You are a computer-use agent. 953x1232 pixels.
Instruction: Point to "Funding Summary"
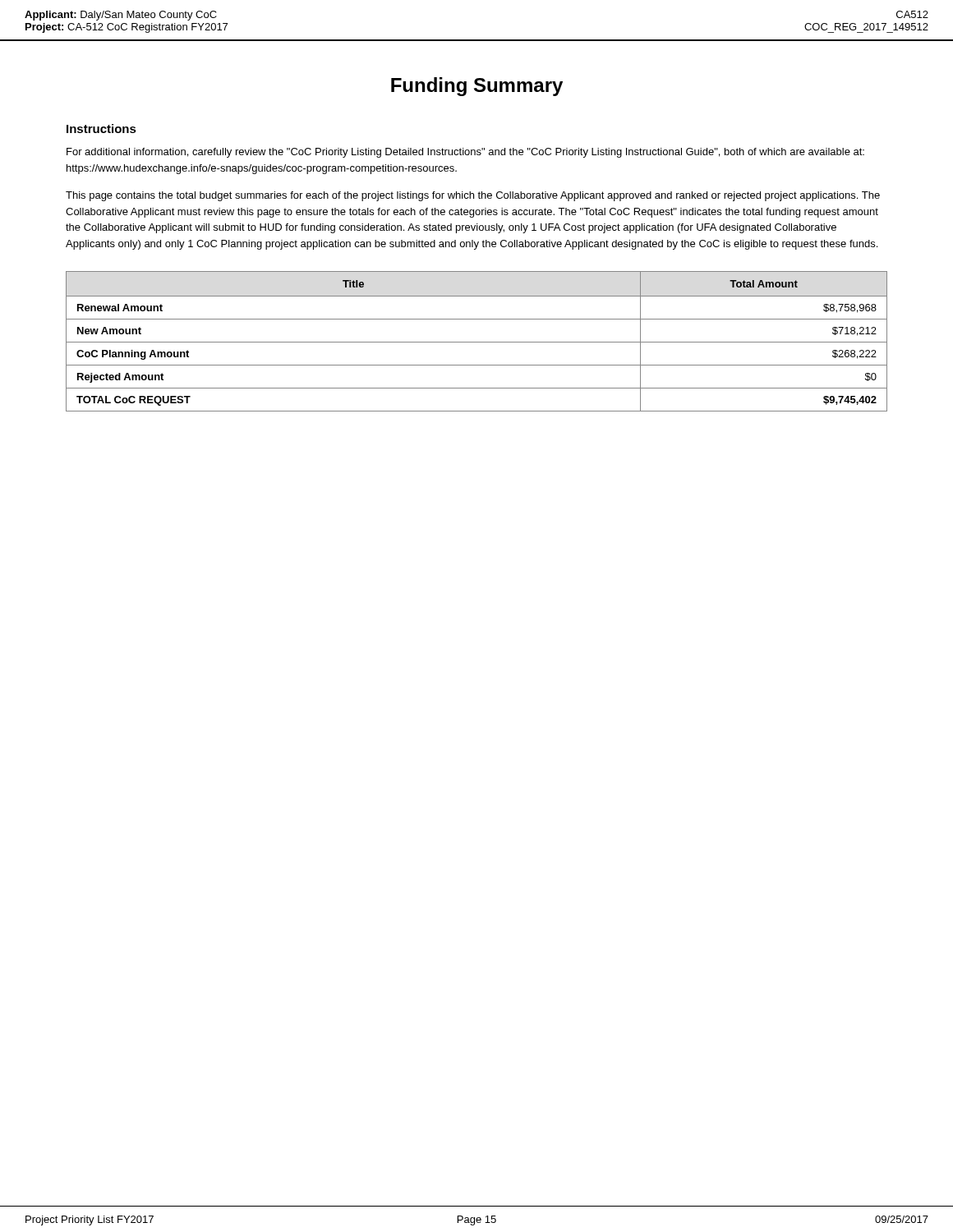[x=476, y=85]
